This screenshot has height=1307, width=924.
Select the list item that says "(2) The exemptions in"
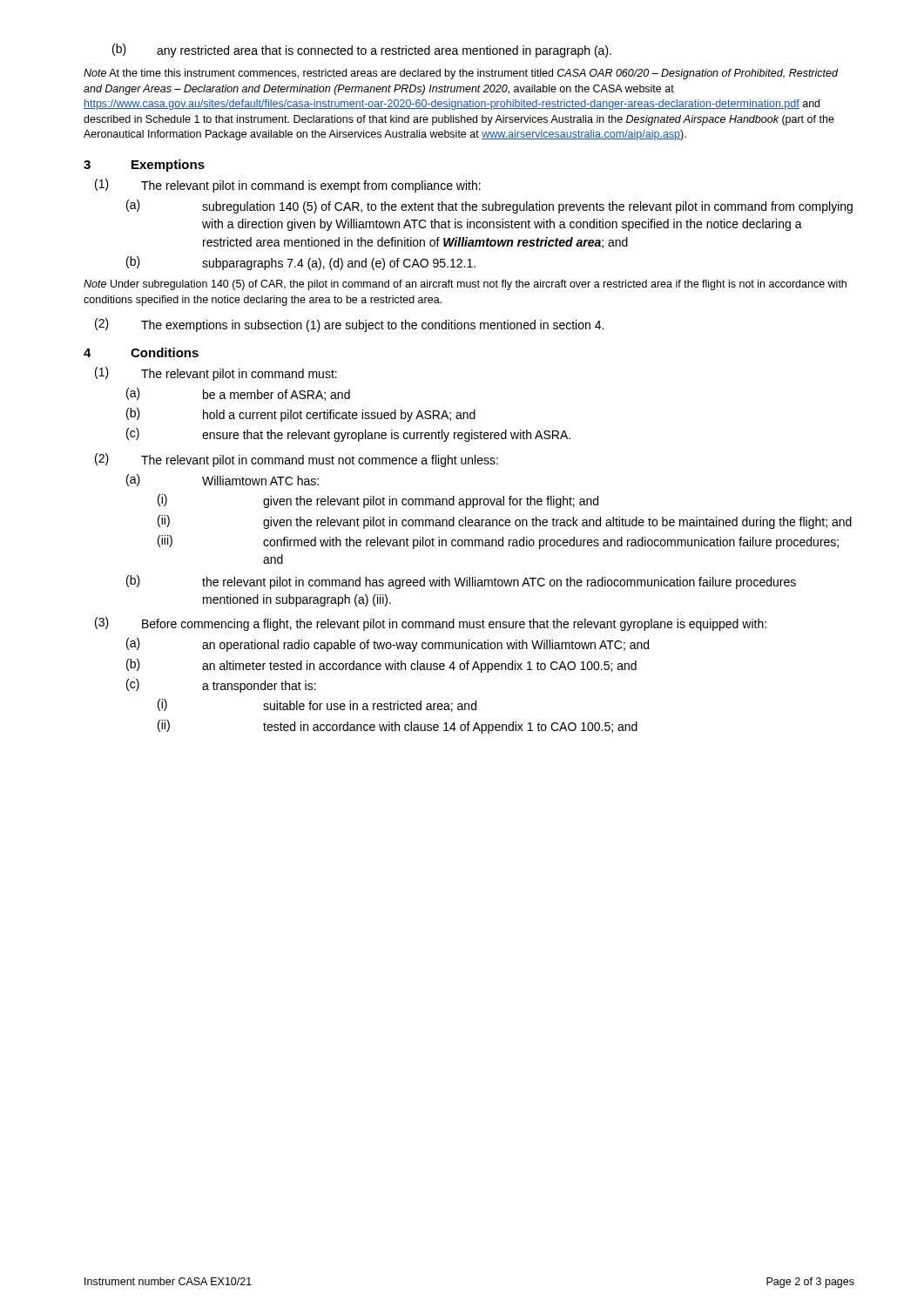(469, 325)
